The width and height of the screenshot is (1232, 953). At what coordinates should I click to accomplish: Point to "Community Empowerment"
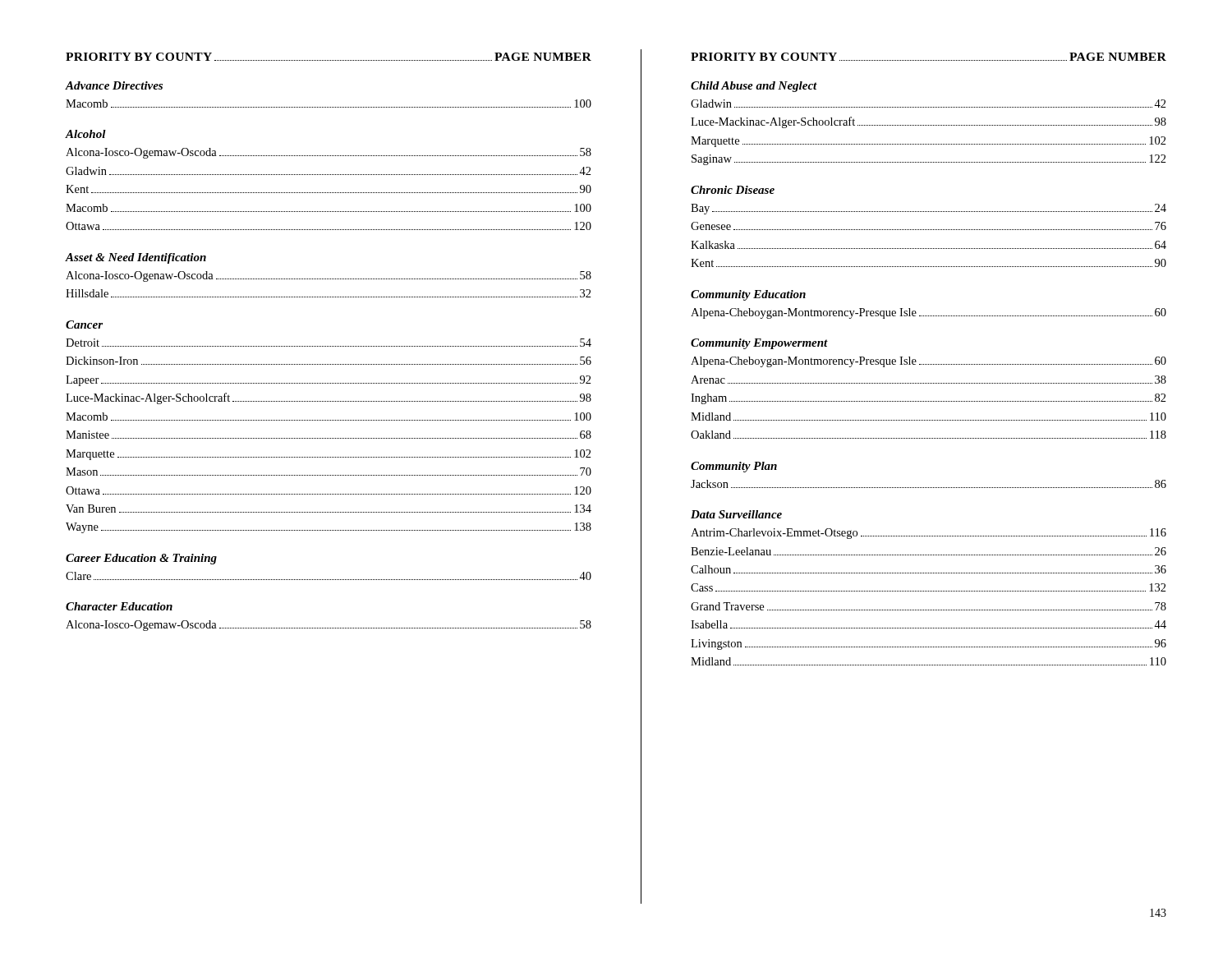(759, 343)
